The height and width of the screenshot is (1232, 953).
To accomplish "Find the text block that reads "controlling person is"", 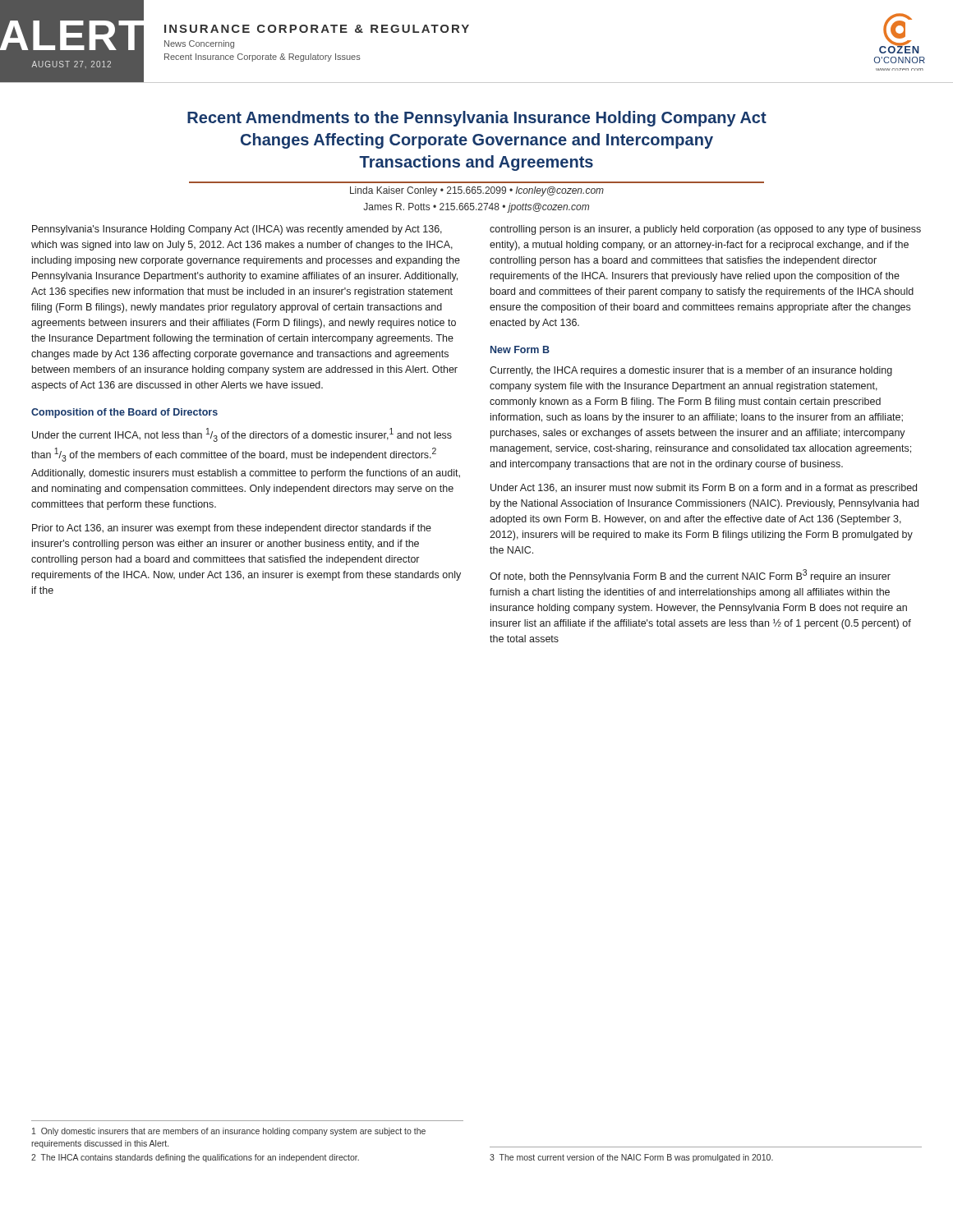I will (x=706, y=276).
